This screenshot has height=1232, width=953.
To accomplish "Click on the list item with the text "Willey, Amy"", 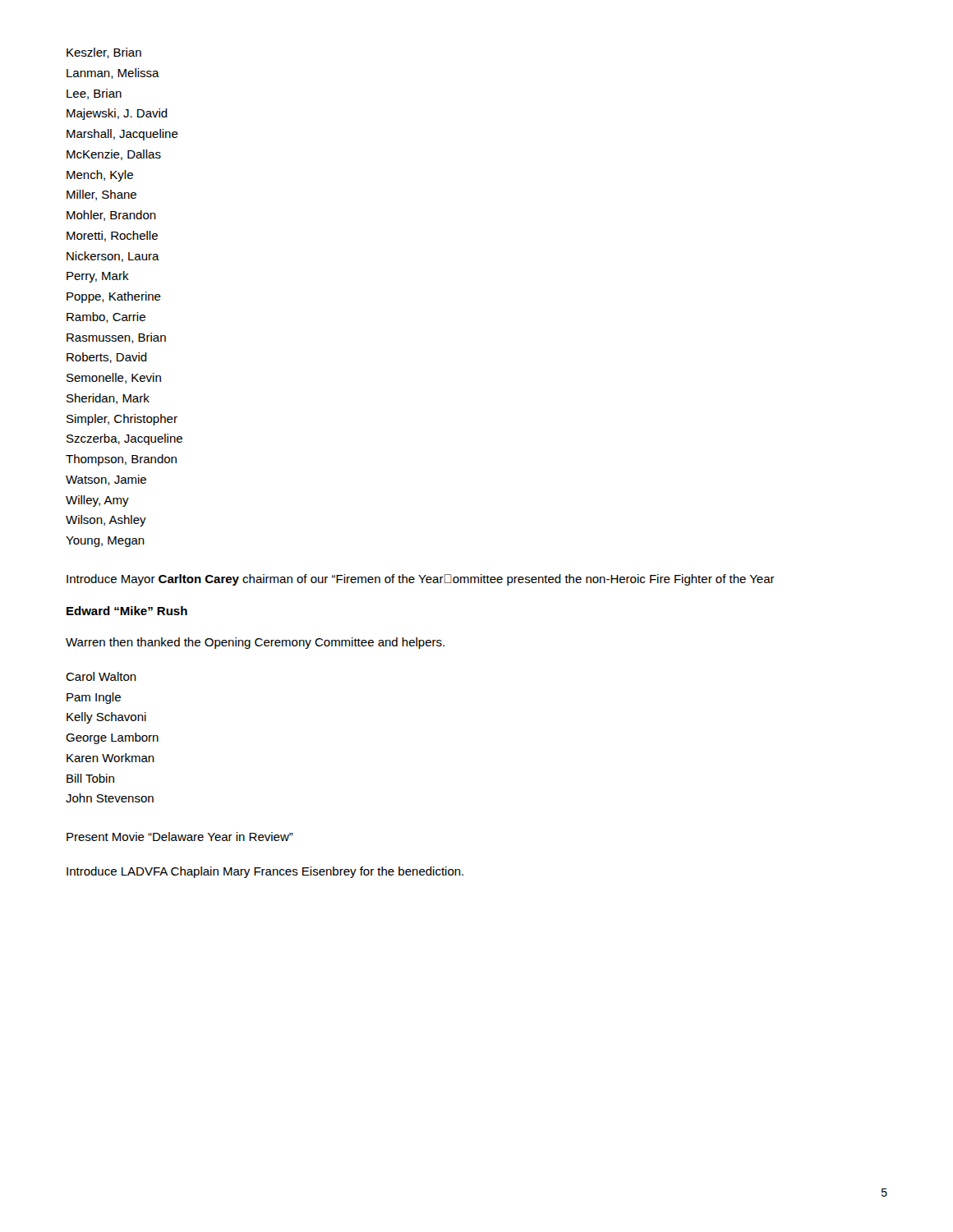I will coord(97,499).
